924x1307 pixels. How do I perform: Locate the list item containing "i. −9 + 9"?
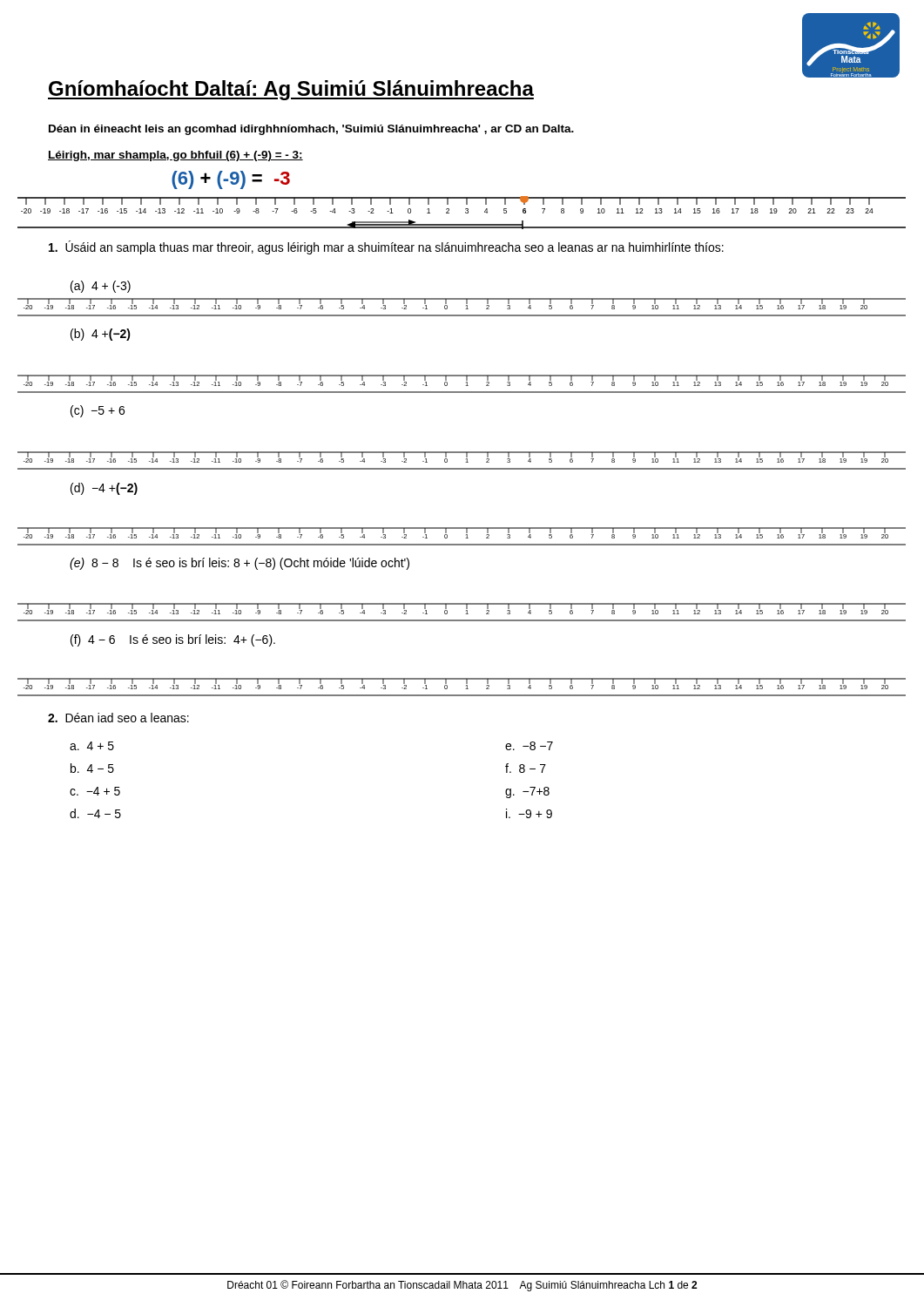tap(529, 814)
